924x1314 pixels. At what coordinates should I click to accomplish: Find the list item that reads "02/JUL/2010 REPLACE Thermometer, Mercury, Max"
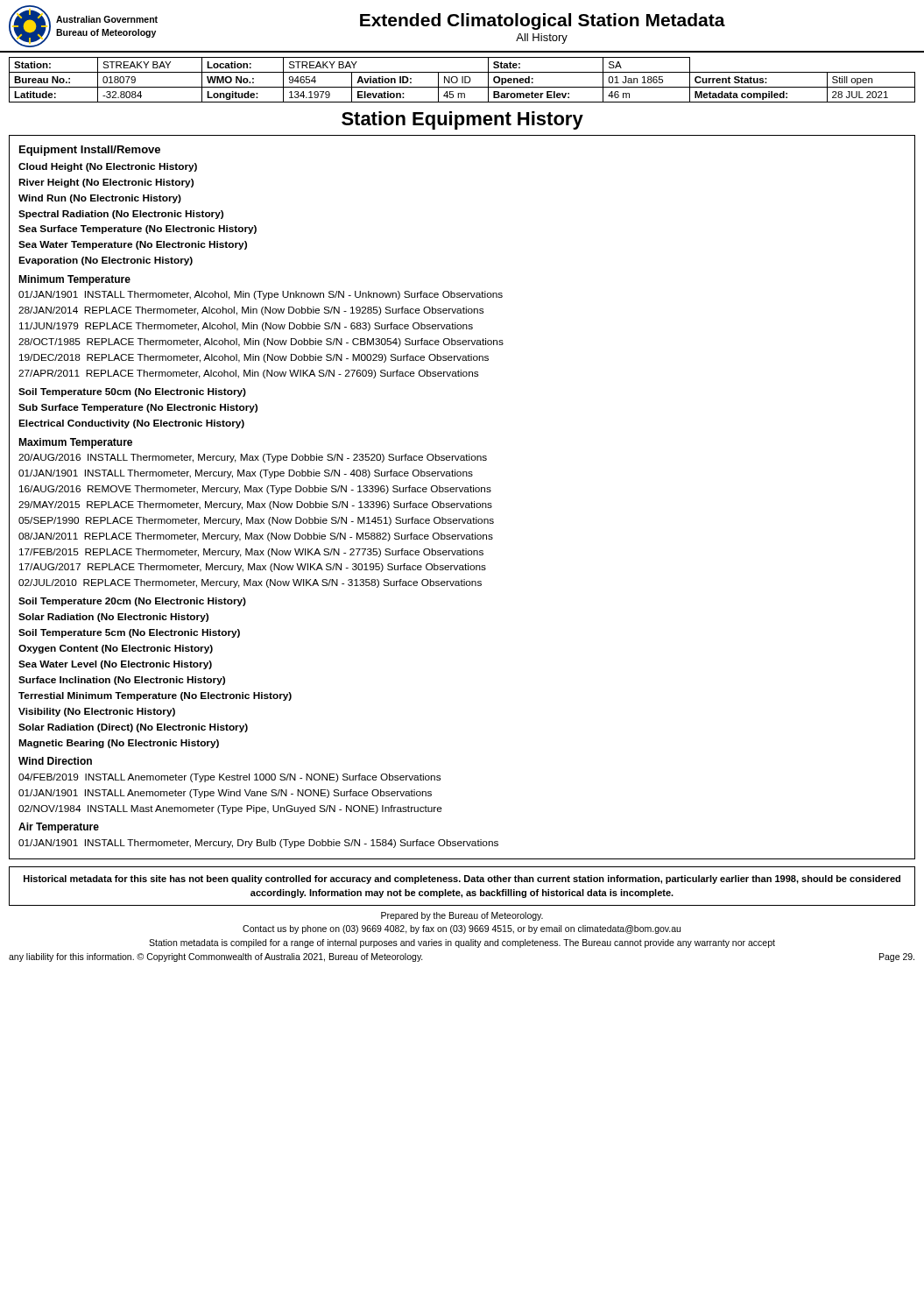250,583
